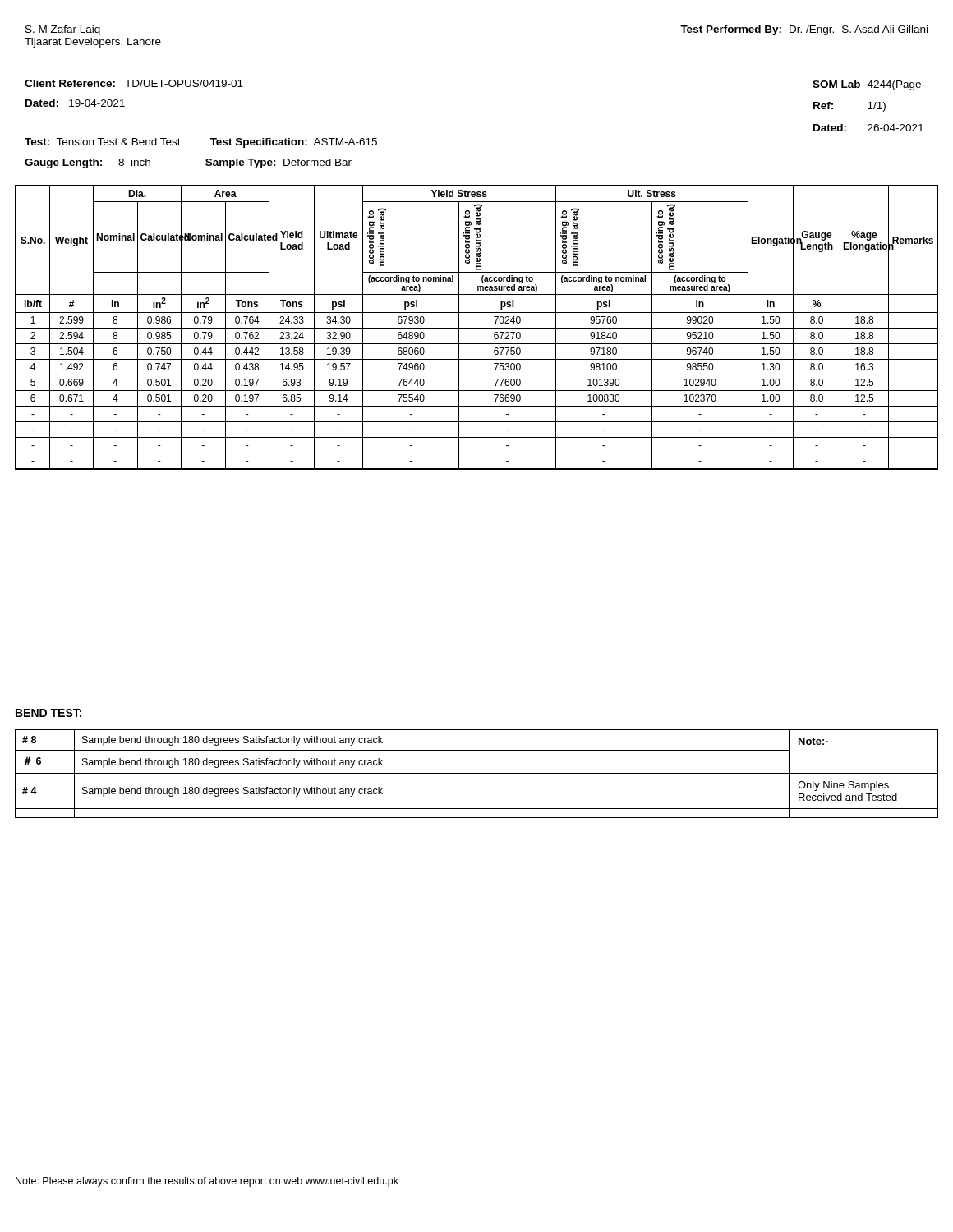Click on the footnote containing "Note: Please always confirm the"
This screenshot has height=1232, width=953.
coord(207,1181)
